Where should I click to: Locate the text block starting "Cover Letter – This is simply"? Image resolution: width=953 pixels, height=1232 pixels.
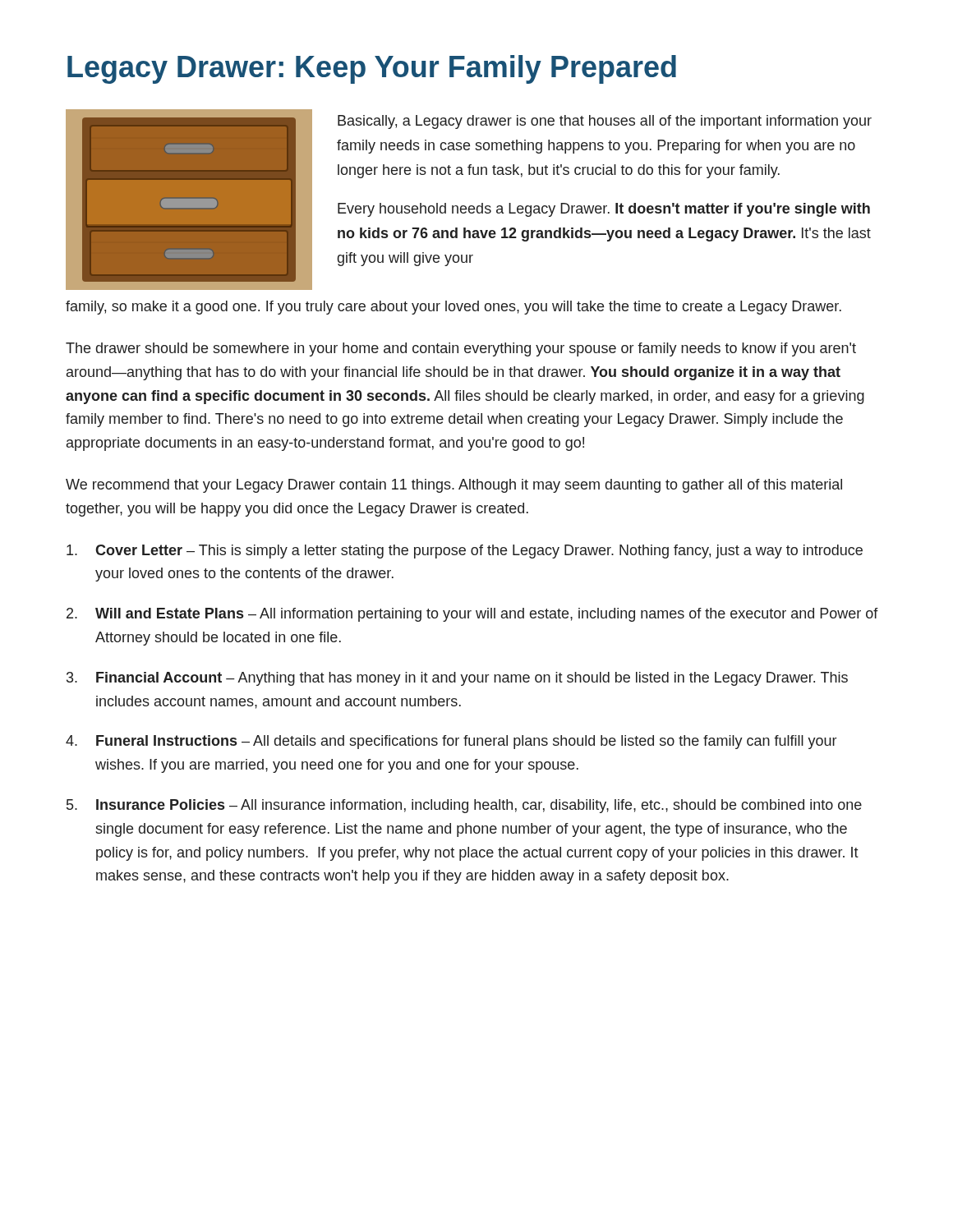476,562
